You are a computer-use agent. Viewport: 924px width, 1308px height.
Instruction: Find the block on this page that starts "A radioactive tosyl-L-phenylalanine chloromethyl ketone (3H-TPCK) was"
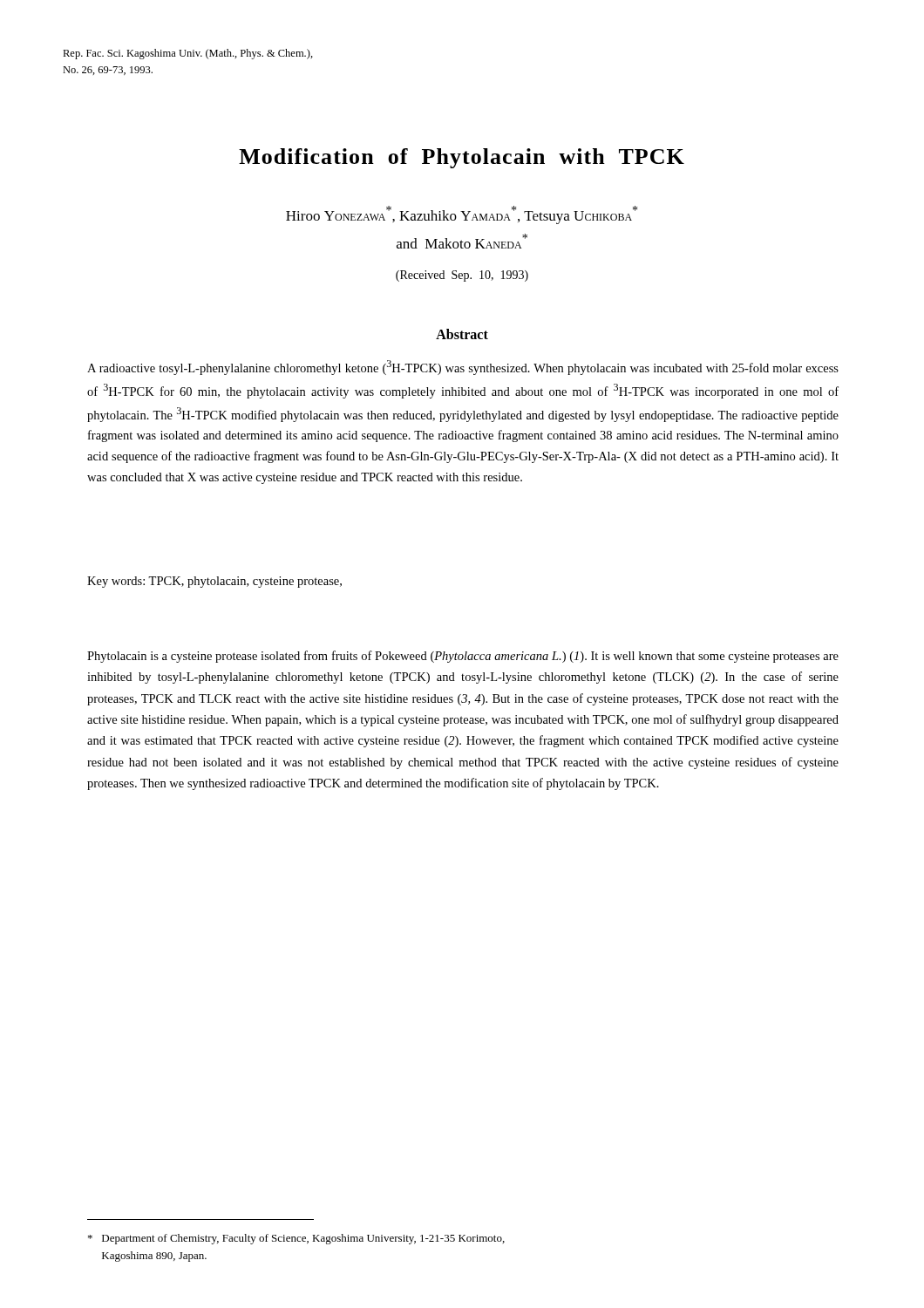tap(463, 421)
